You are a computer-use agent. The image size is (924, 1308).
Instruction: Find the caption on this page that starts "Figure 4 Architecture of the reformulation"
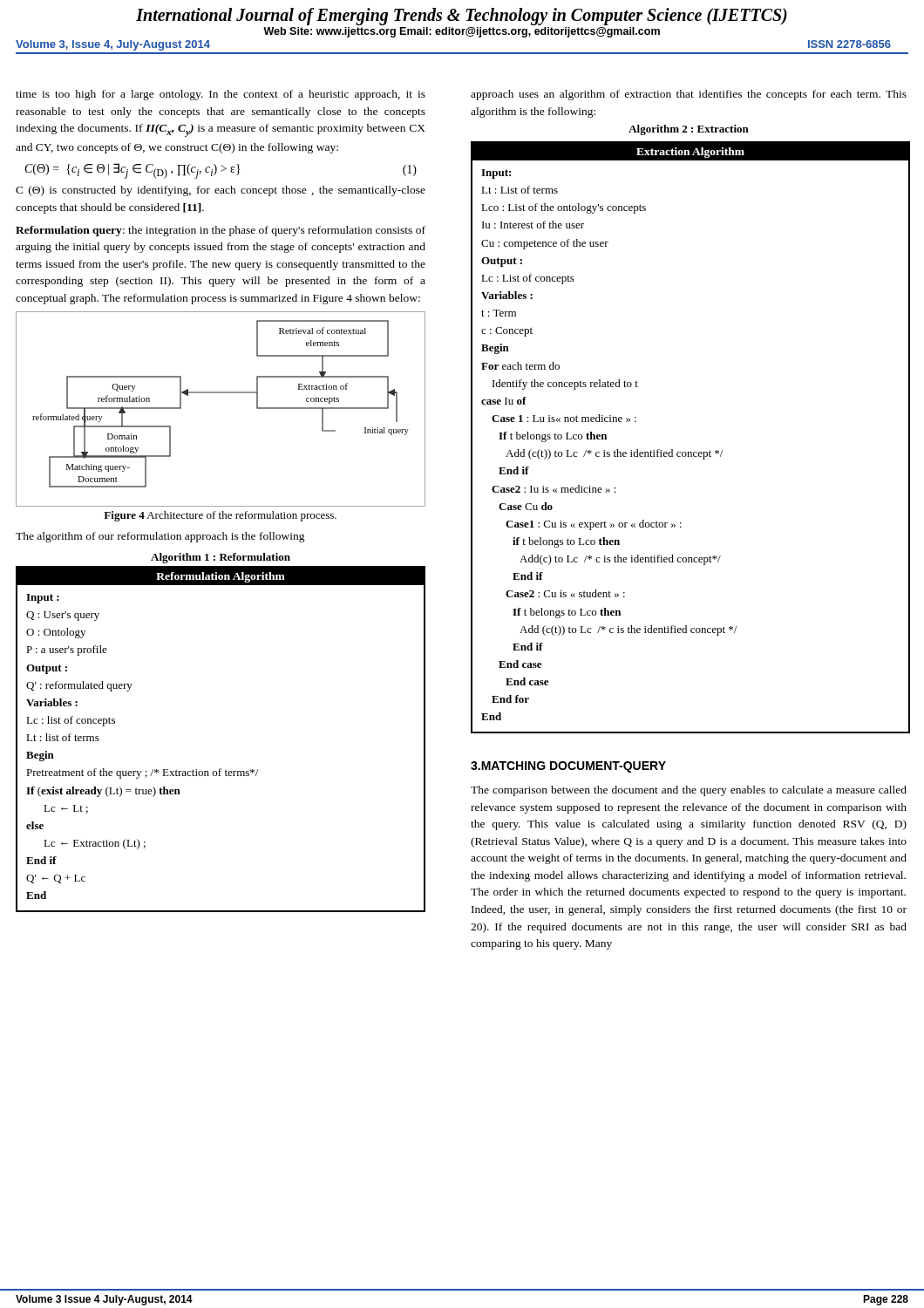[221, 515]
